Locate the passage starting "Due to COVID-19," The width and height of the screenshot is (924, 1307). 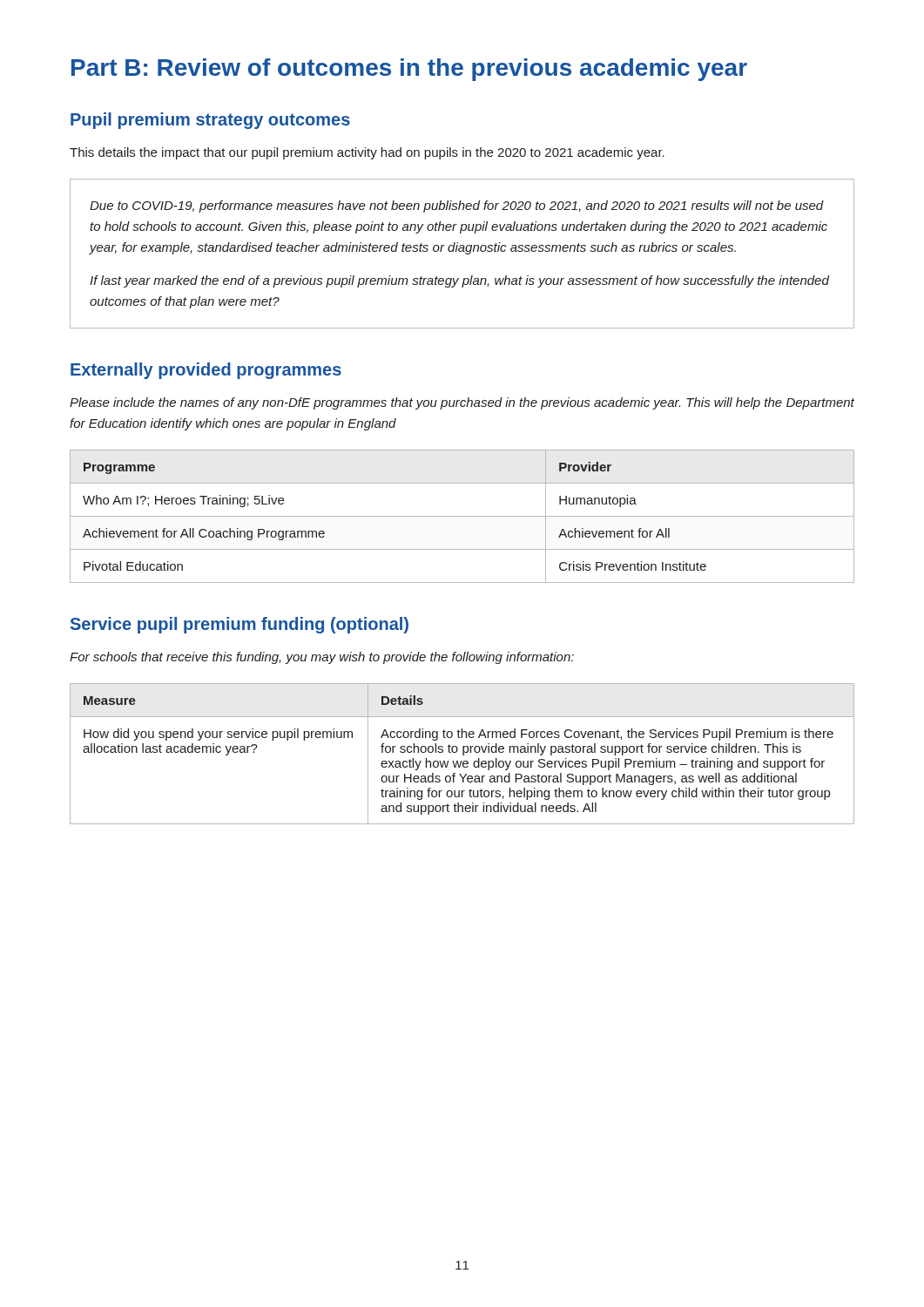click(462, 254)
